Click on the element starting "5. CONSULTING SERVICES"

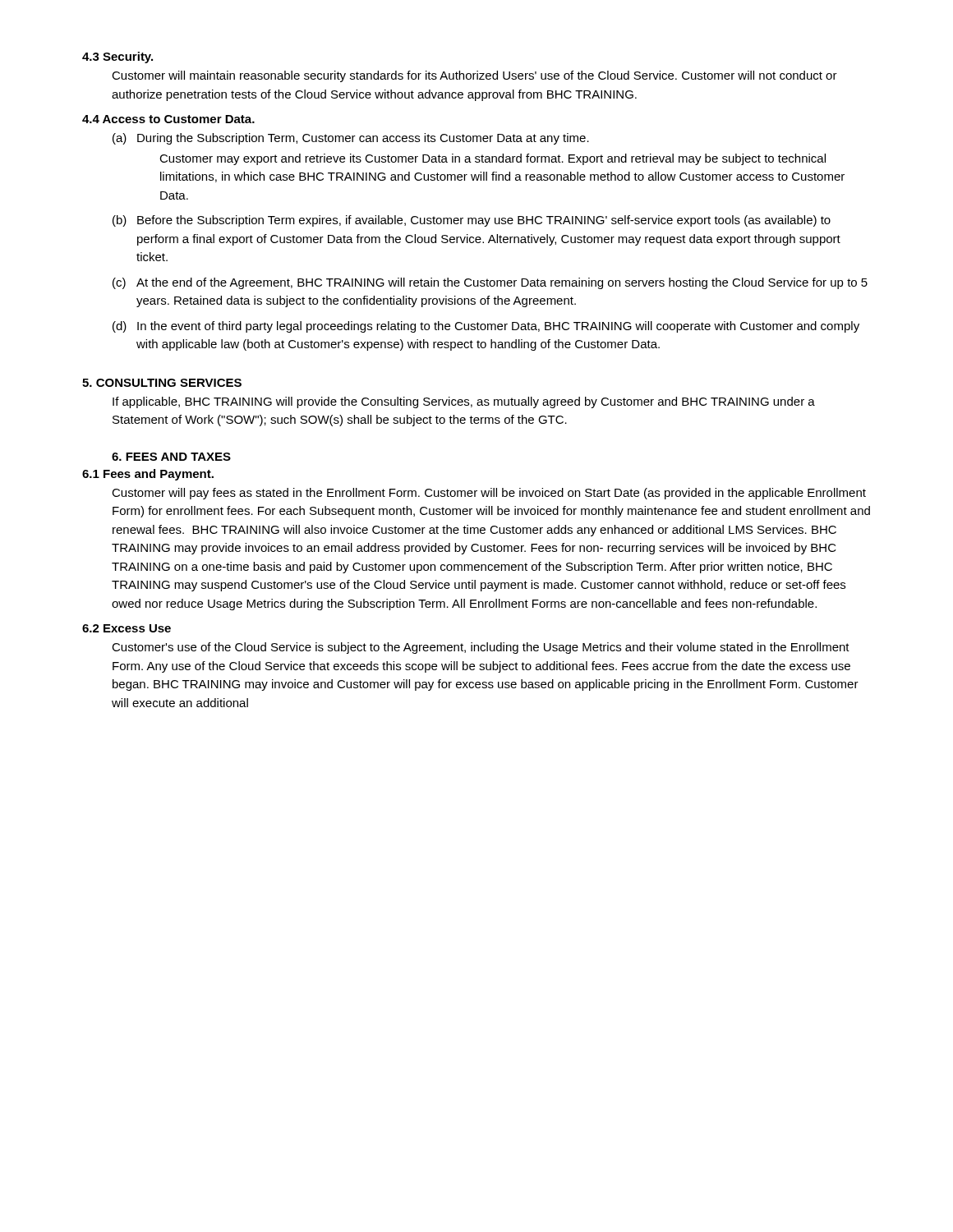point(162,382)
